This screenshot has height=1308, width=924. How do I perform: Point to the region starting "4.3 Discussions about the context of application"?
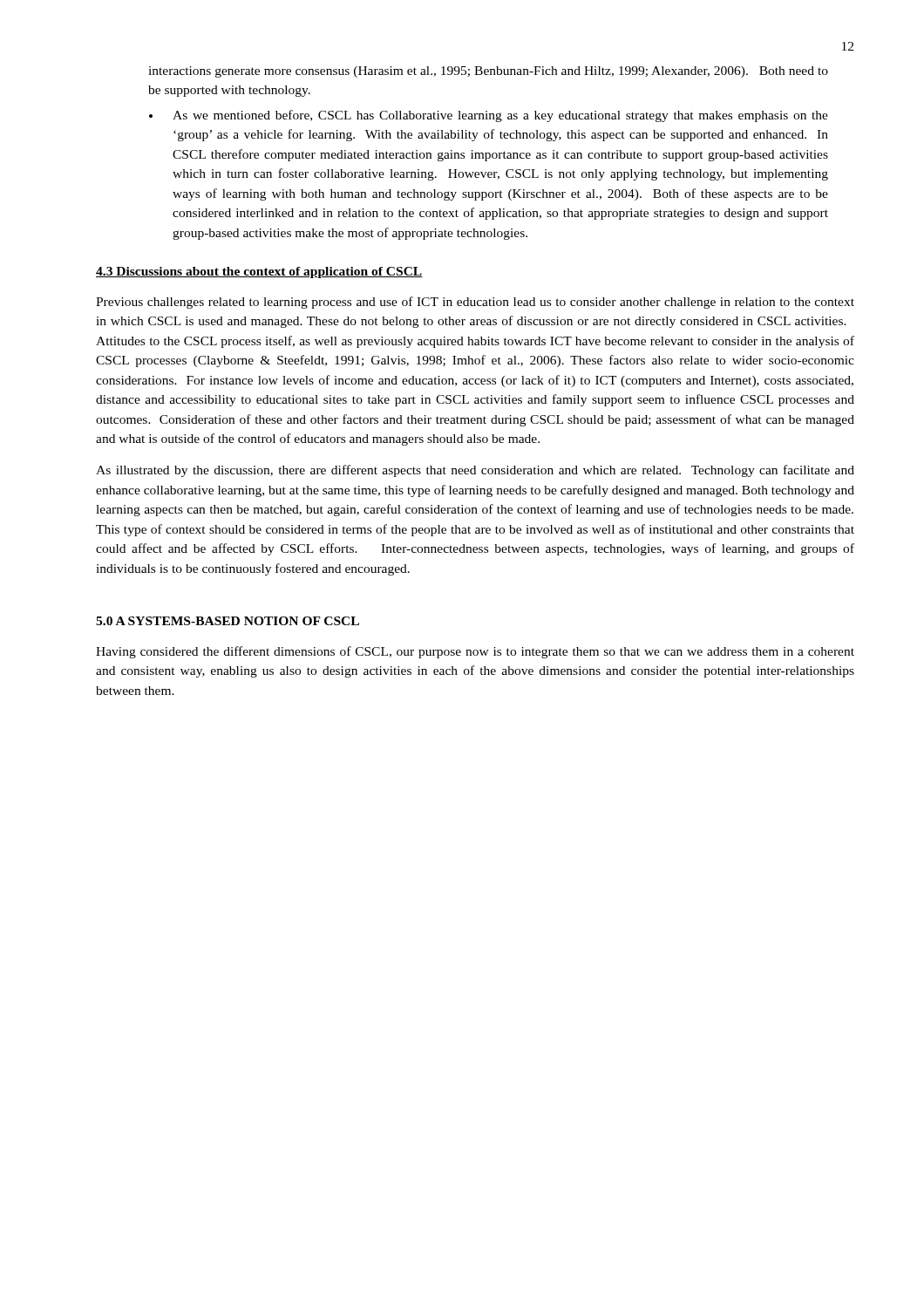pyautogui.click(x=259, y=271)
